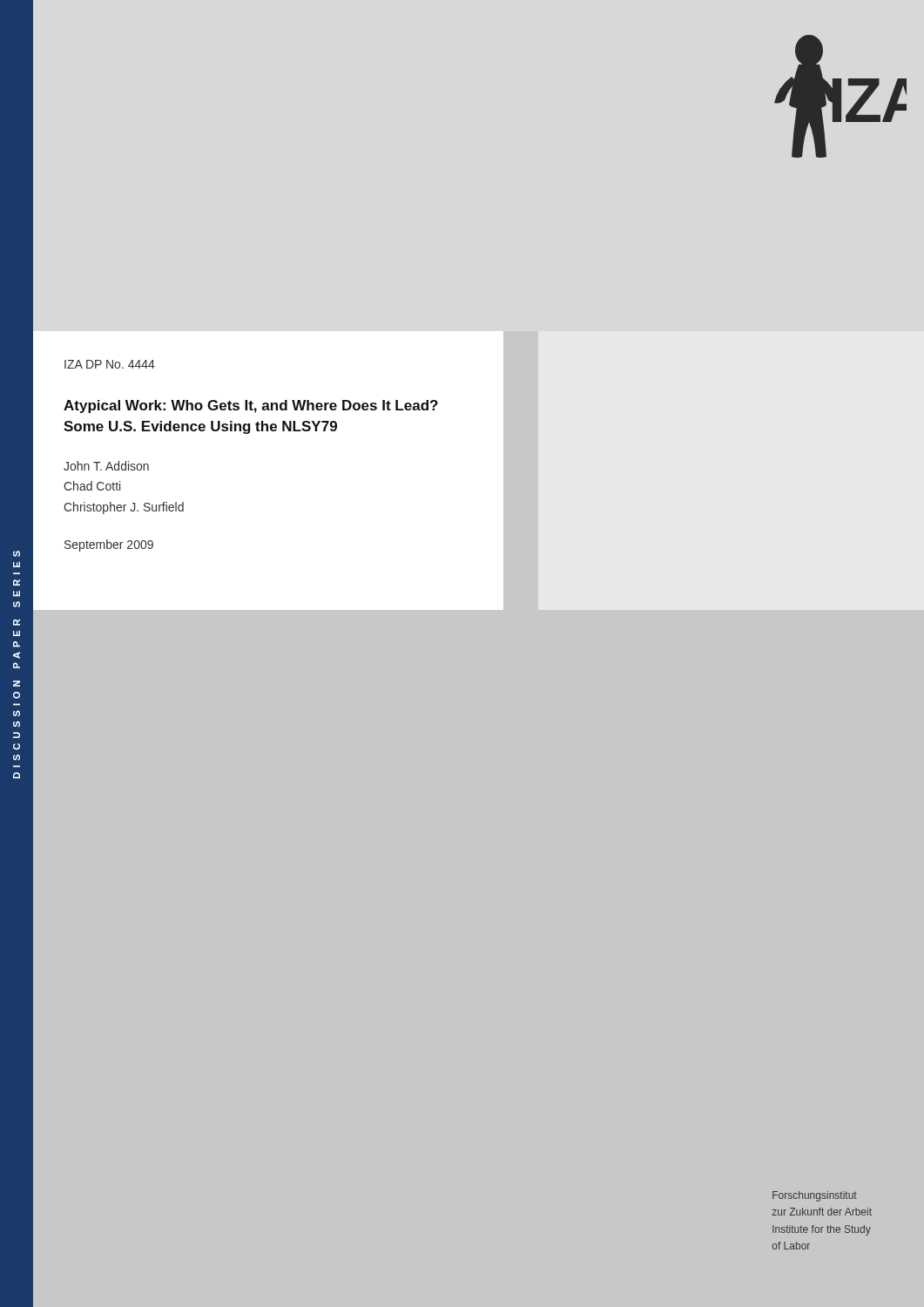Click on the text block starting "IZA DP No. 4444"
The height and width of the screenshot is (1307, 924).
(x=109, y=364)
